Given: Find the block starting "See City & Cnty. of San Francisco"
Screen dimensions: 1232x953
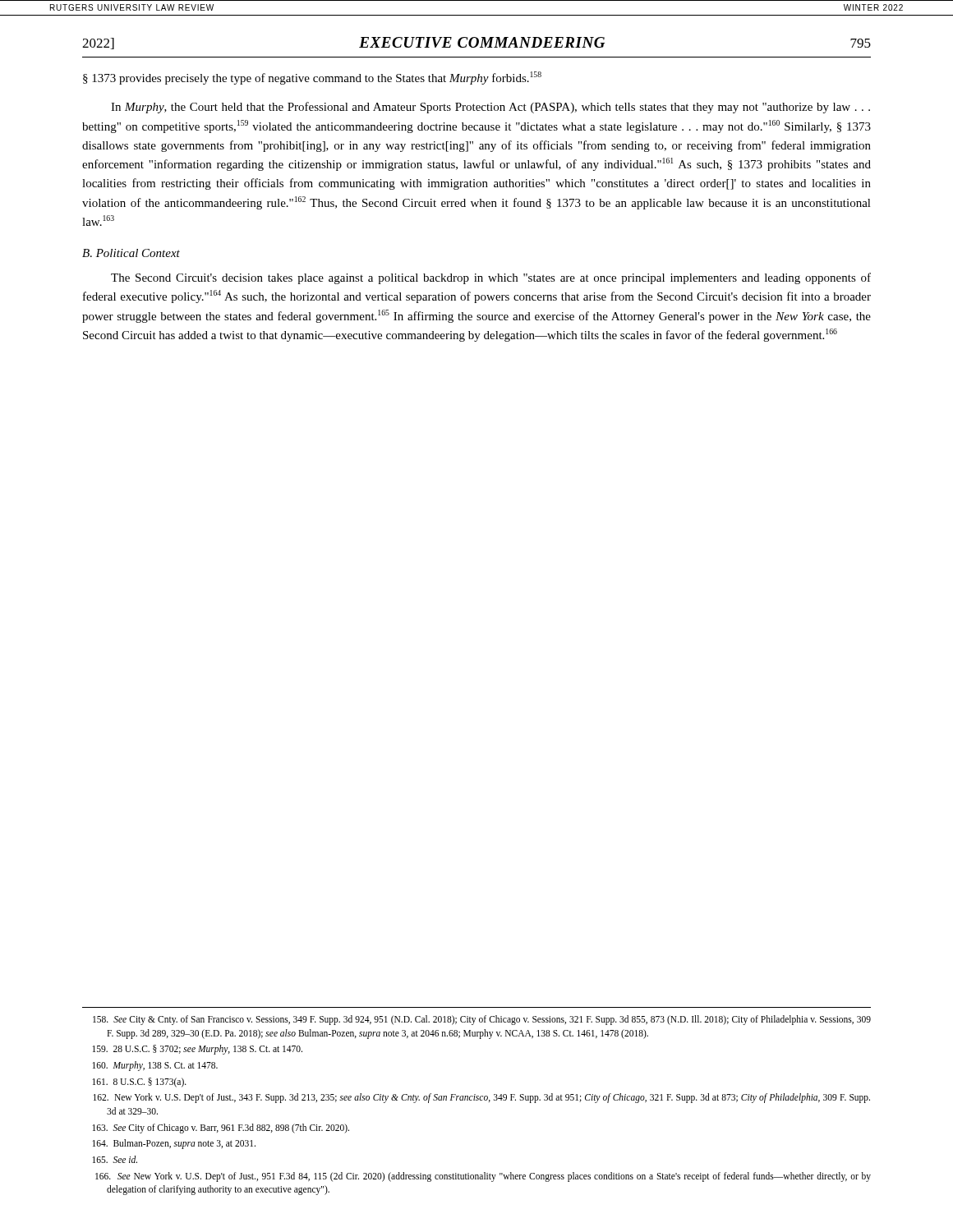Looking at the screenshot, I should (x=476, y=1026).
